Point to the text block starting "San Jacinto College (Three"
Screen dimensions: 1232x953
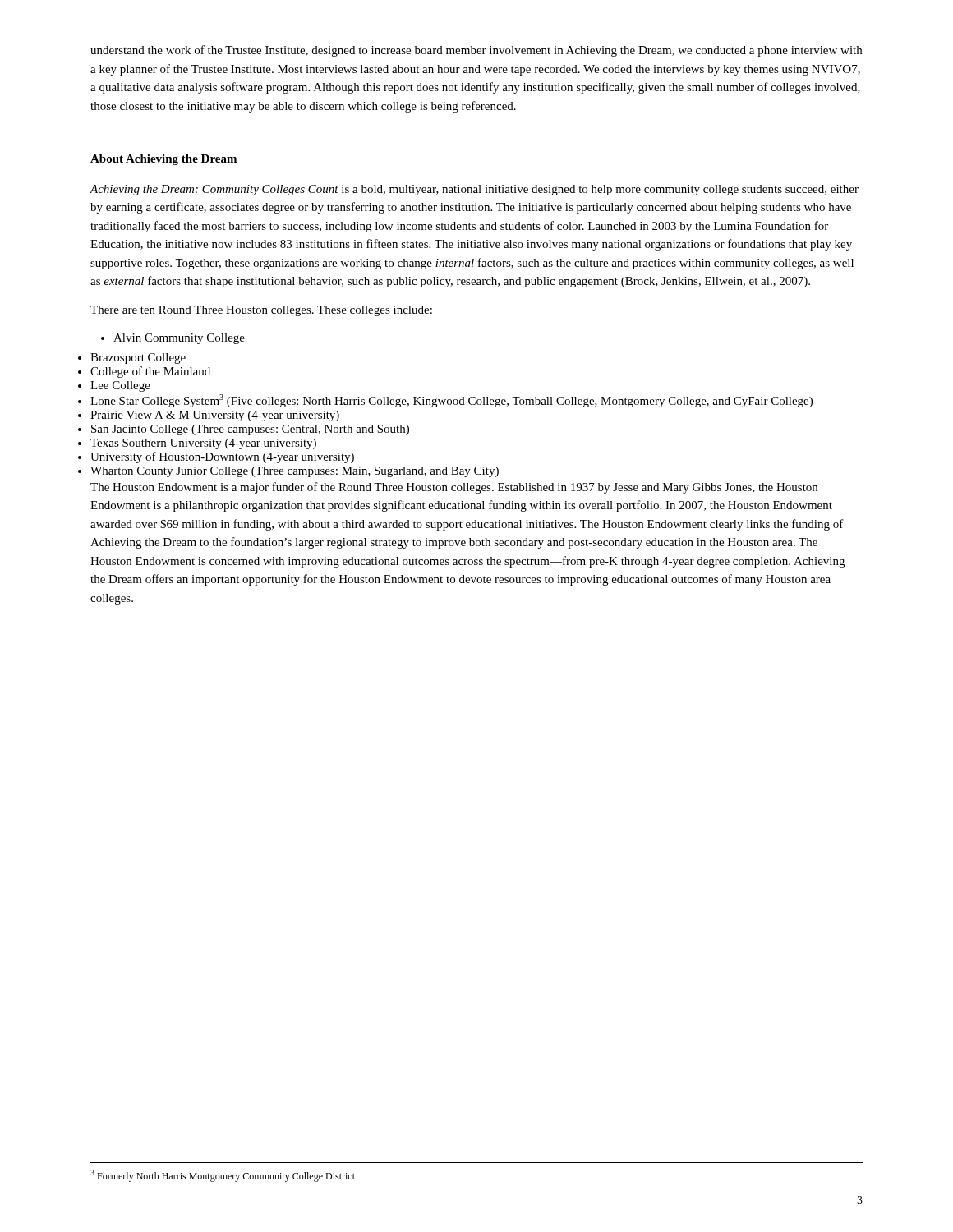point(250,430)
